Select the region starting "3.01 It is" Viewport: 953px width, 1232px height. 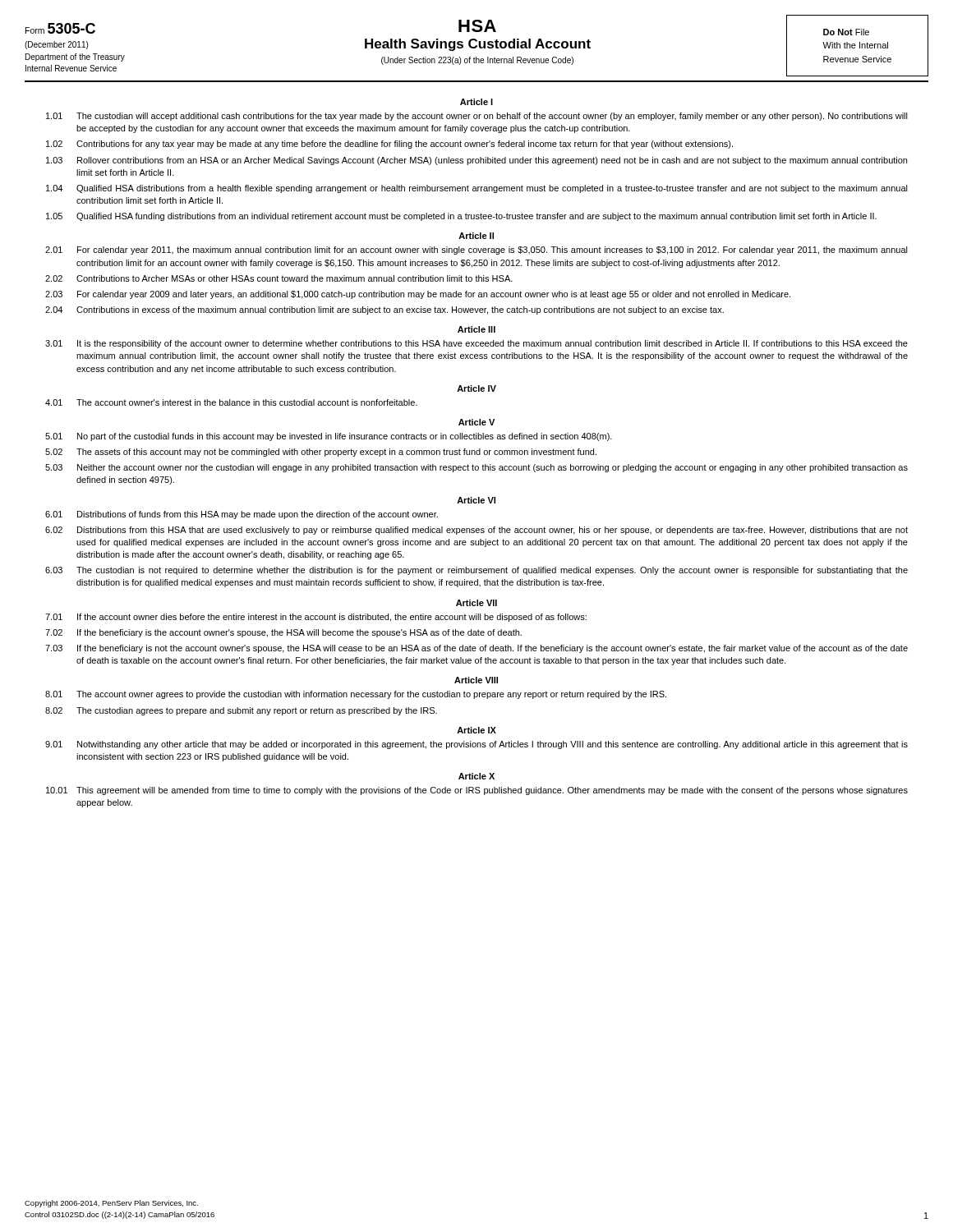pyautogui.click(x=476, y=356)
